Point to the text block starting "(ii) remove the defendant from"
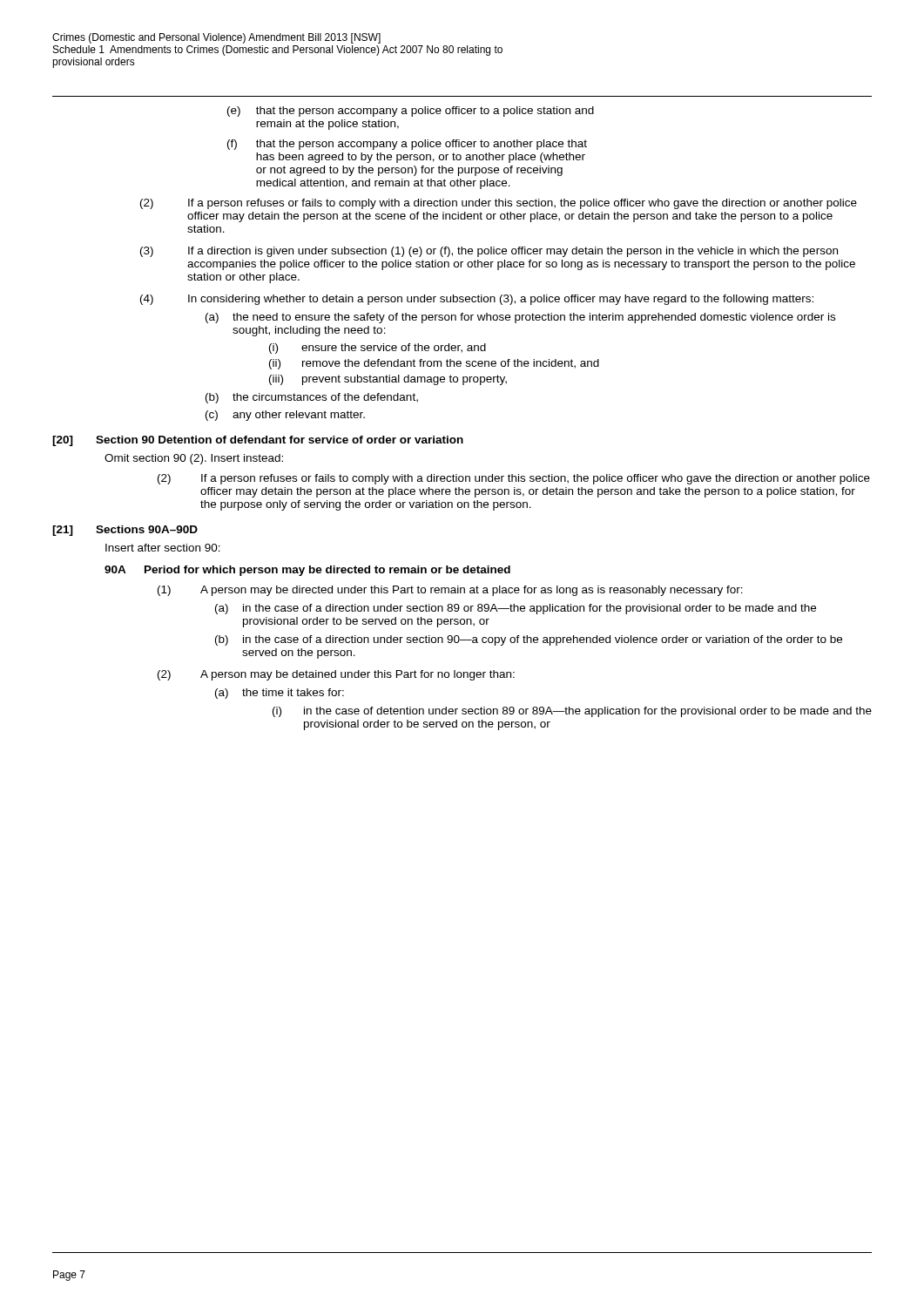This screenshot has height=1307, width=924. 434,363
